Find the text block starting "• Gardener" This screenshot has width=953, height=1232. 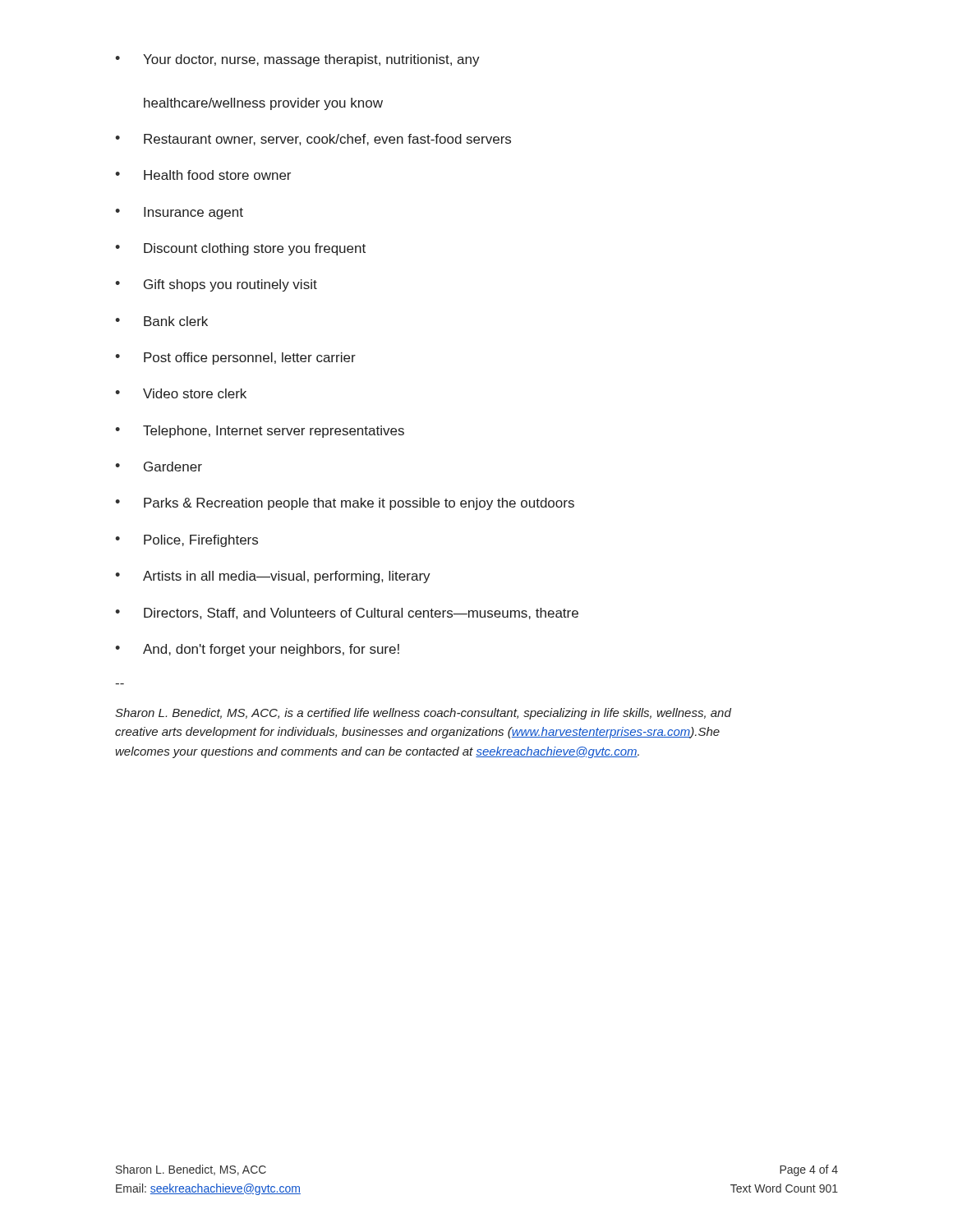click(x=158, y=468)
